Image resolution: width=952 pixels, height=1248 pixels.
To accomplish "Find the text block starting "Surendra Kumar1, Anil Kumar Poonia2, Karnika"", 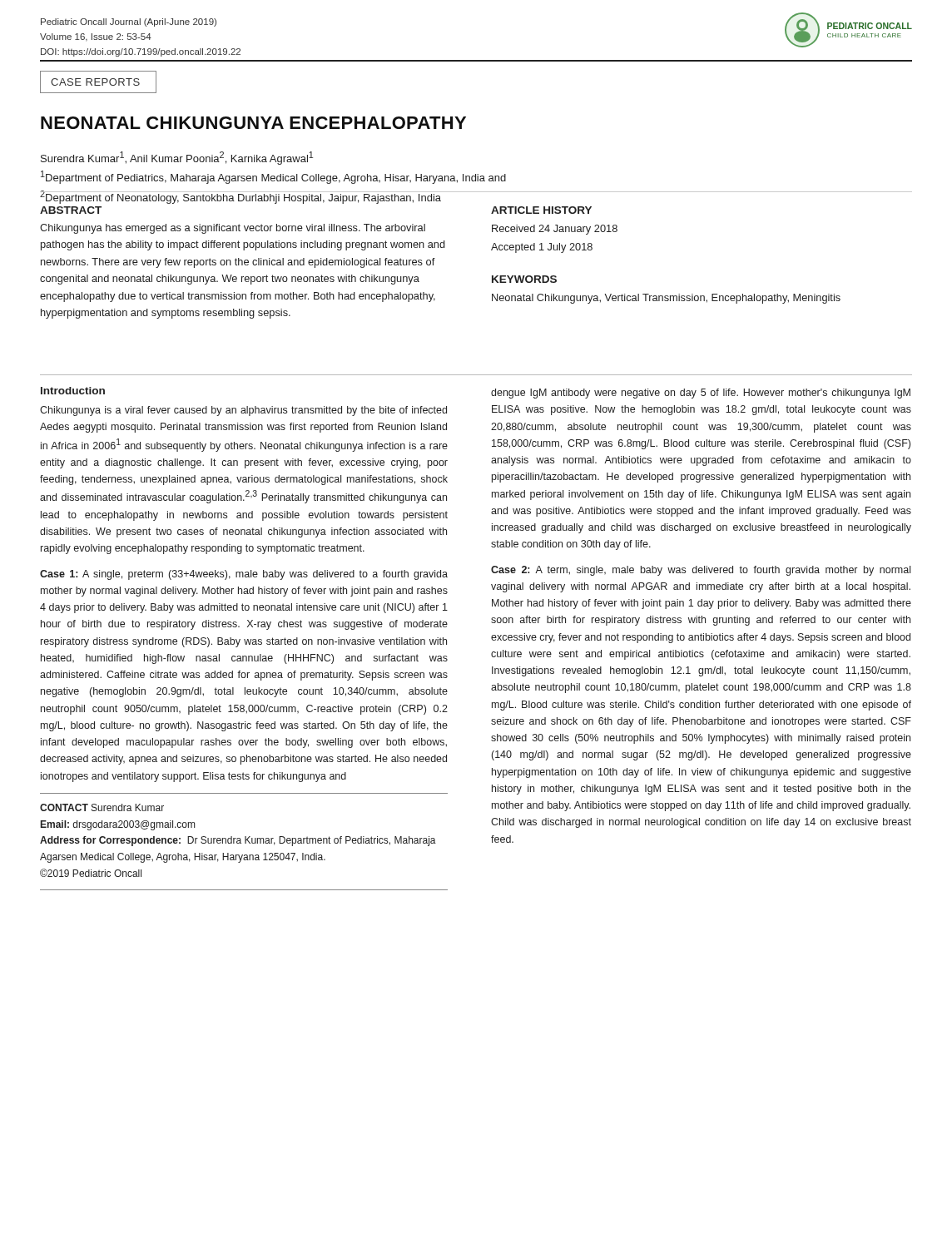I will tap(273, 177).
